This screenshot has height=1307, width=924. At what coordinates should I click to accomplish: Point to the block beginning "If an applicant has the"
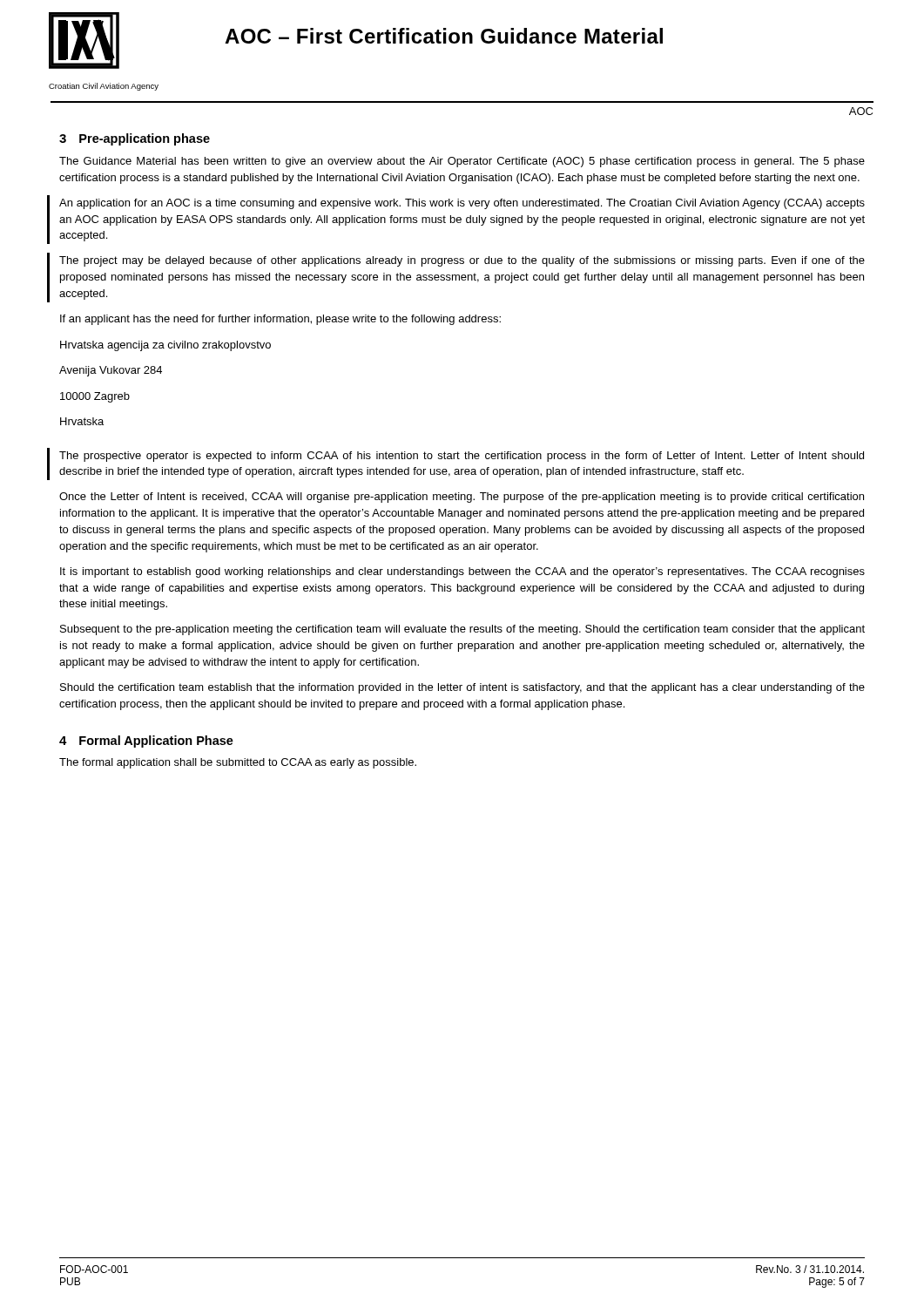pos(280,318)
